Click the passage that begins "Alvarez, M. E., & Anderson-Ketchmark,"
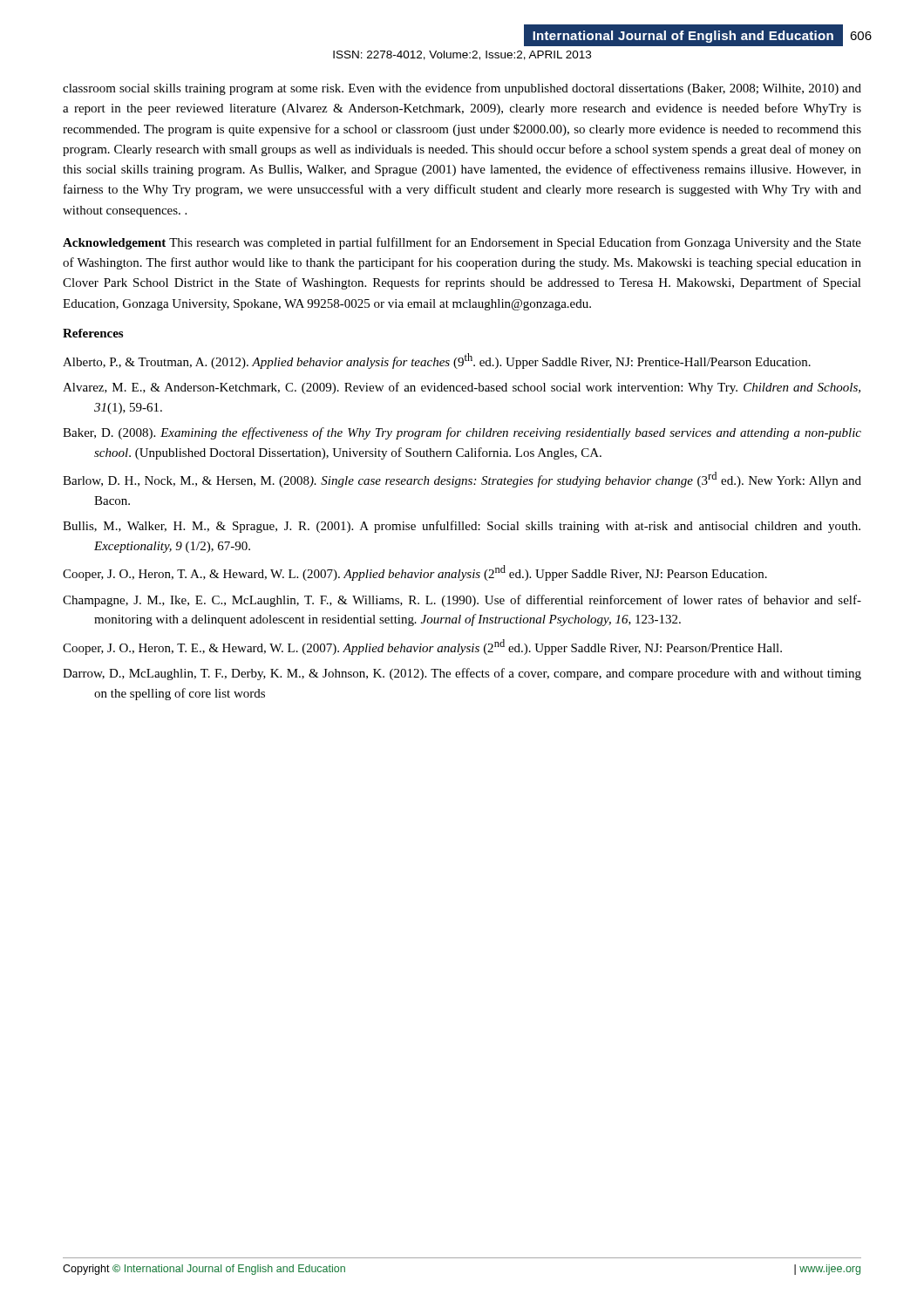924x1308 pixels. click(x=462, y=397)
